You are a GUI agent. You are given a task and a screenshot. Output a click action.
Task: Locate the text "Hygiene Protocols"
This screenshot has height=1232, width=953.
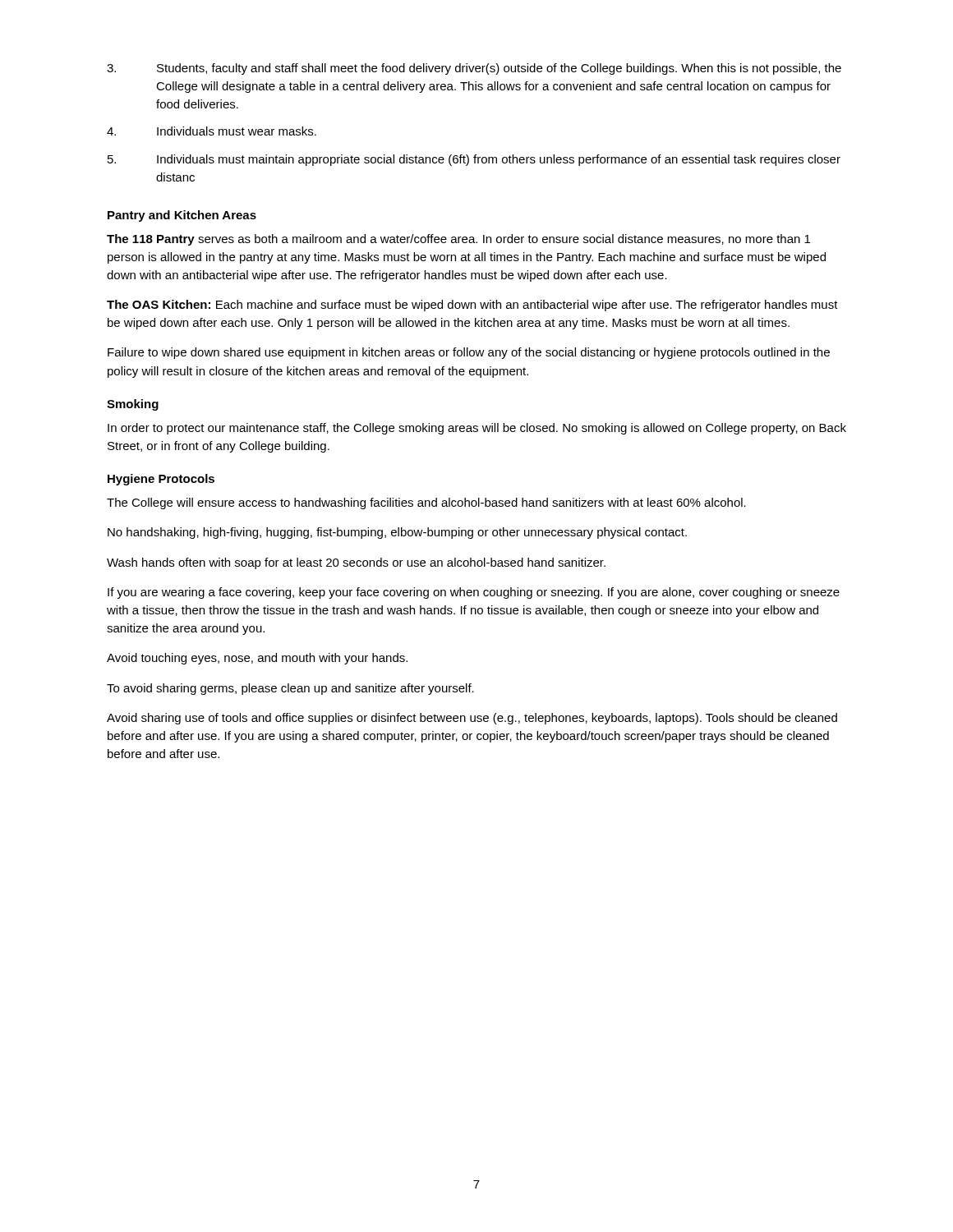[x=161, y=479]
